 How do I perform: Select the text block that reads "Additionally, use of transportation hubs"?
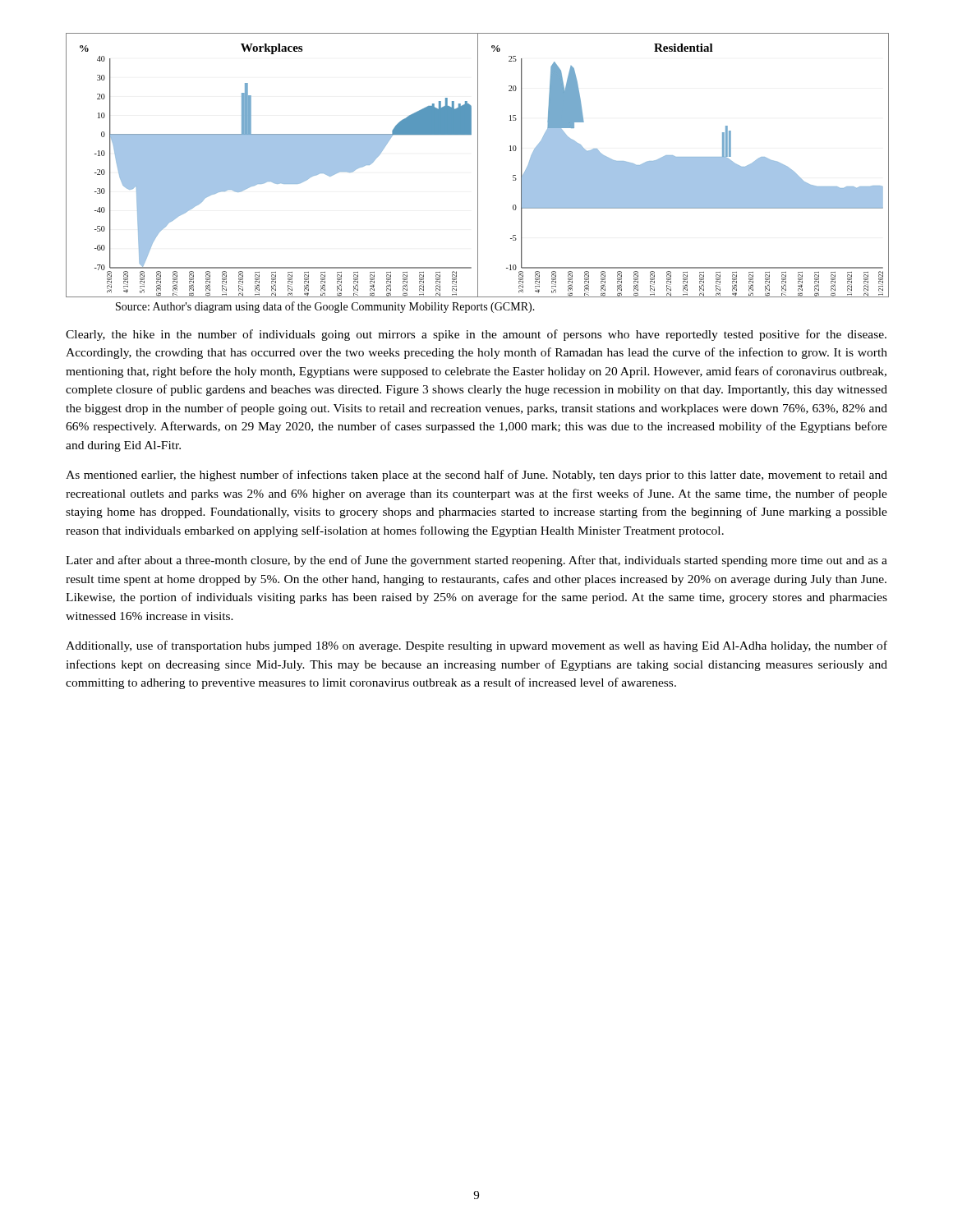[476, 664]
